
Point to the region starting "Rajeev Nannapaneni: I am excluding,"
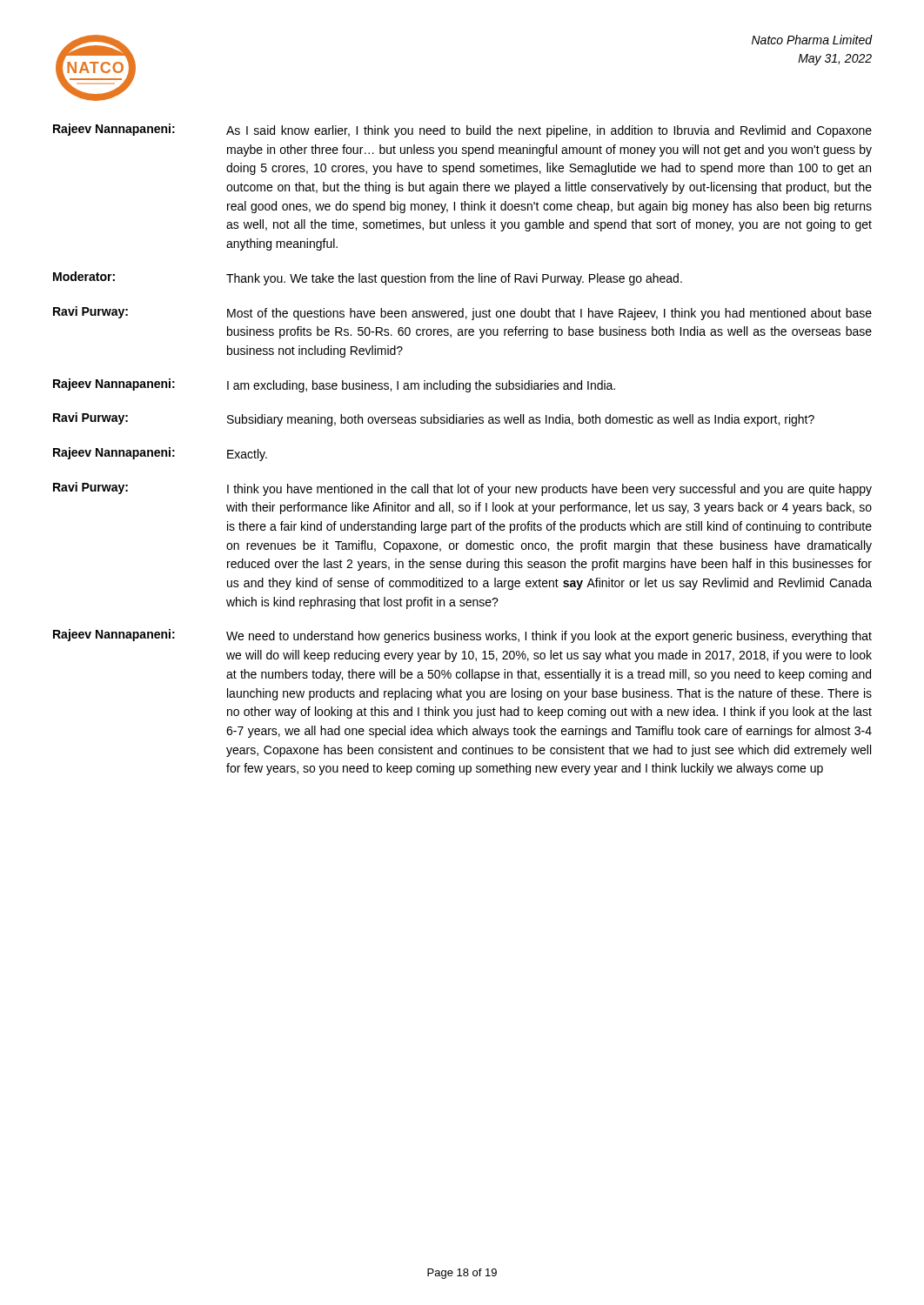462,386
